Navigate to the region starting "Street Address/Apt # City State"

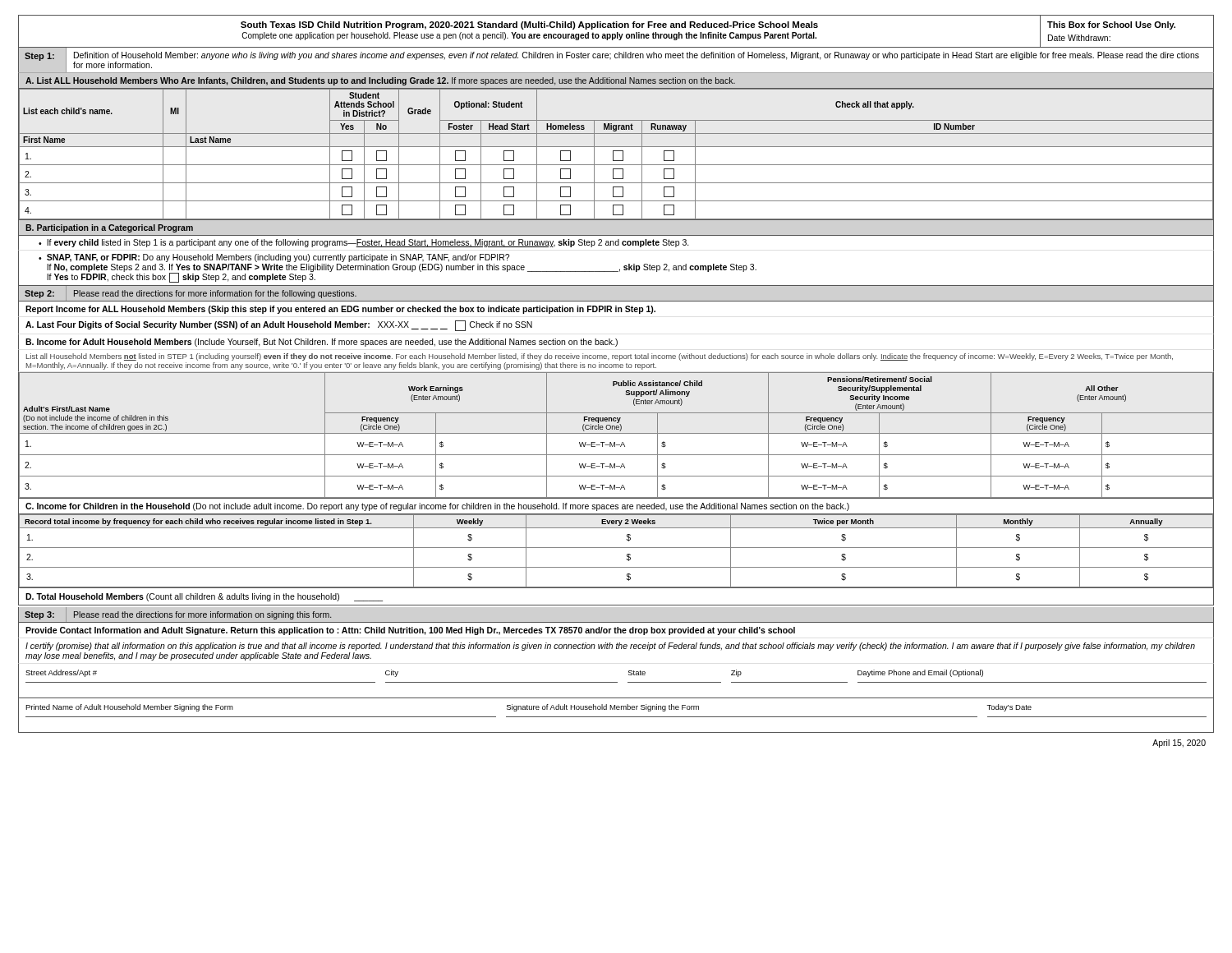pyautogui.click(x=616, y=675)
